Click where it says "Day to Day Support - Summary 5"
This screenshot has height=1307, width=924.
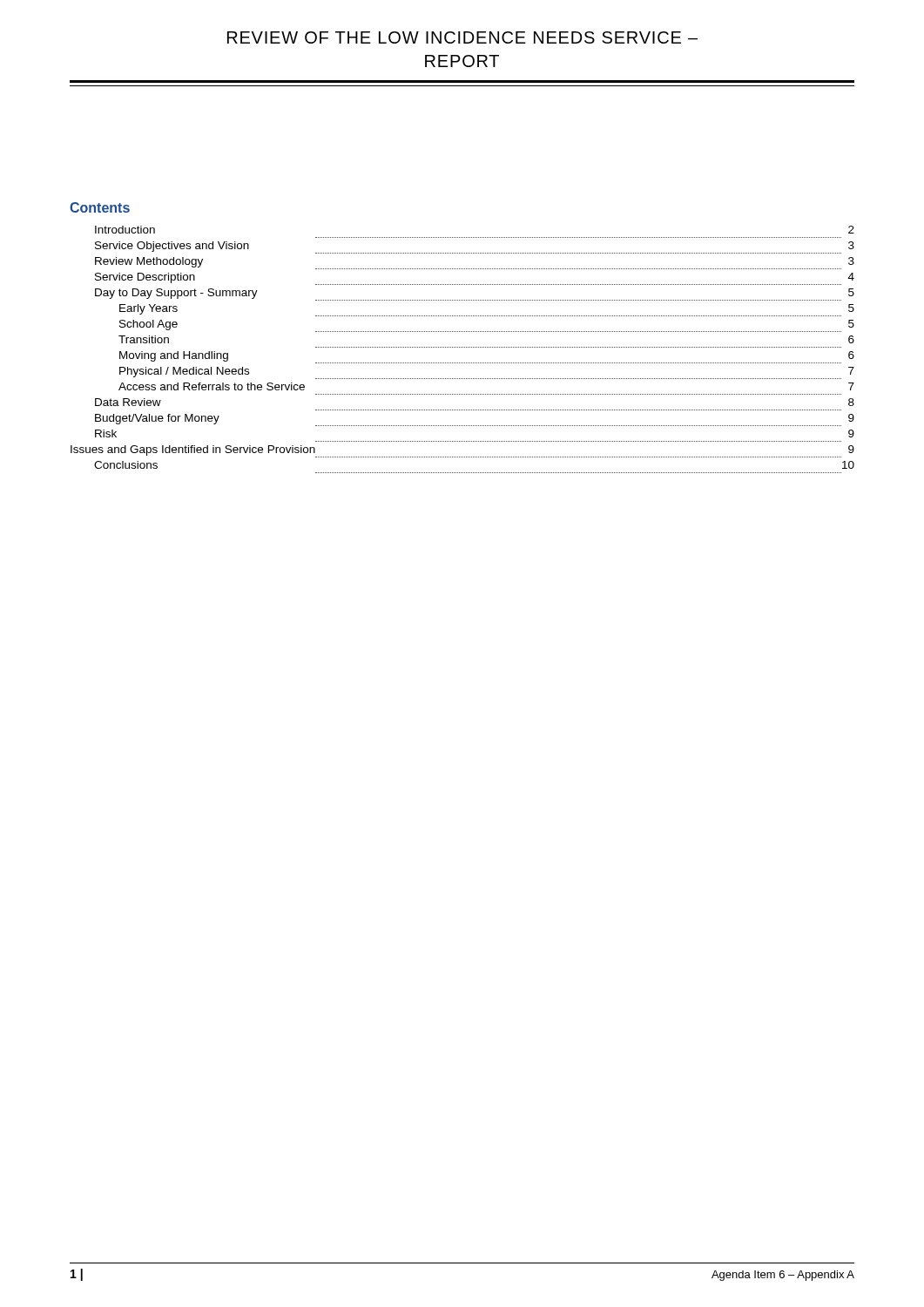pos(462,292)
